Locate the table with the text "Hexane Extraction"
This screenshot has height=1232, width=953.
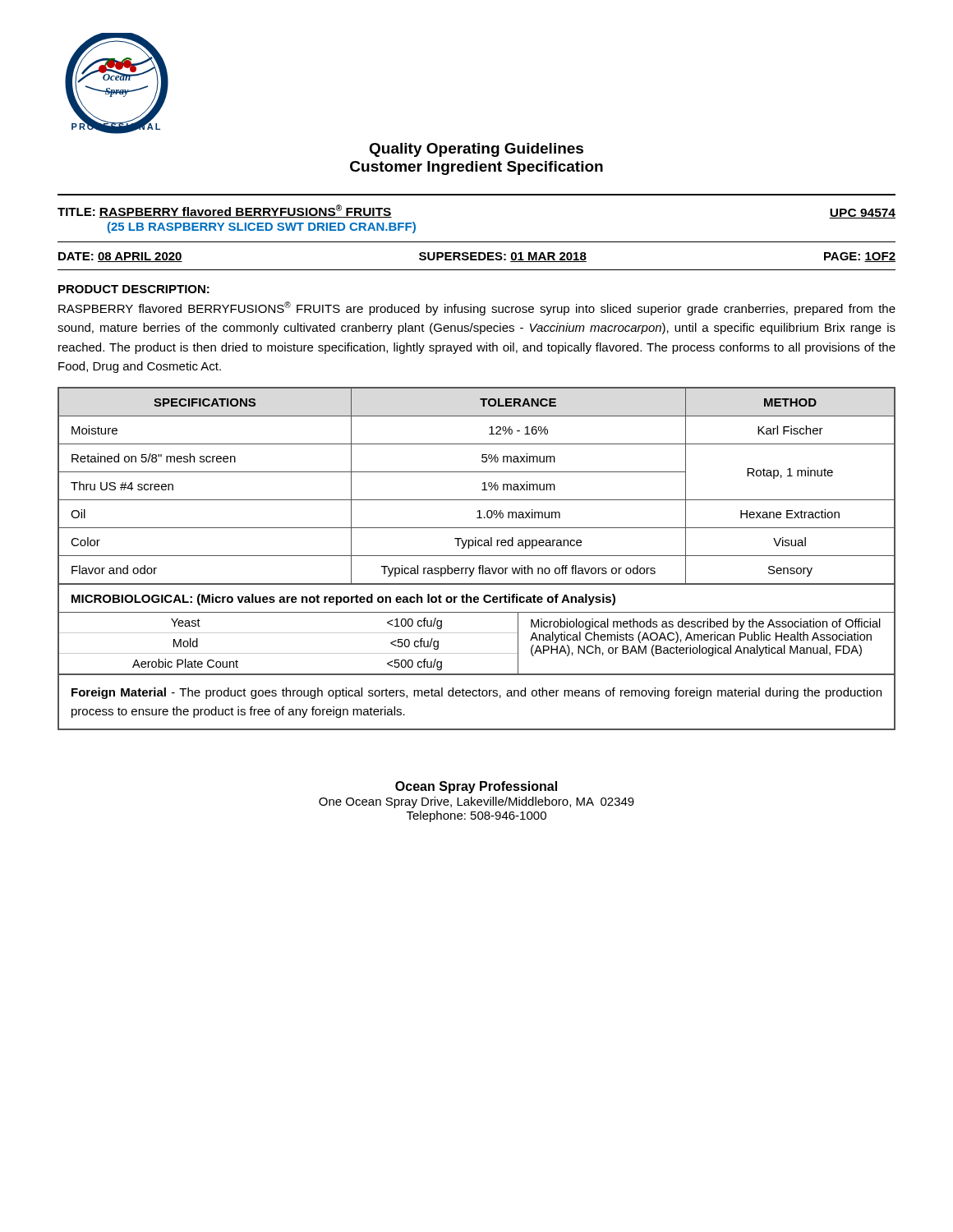[476, 486]
